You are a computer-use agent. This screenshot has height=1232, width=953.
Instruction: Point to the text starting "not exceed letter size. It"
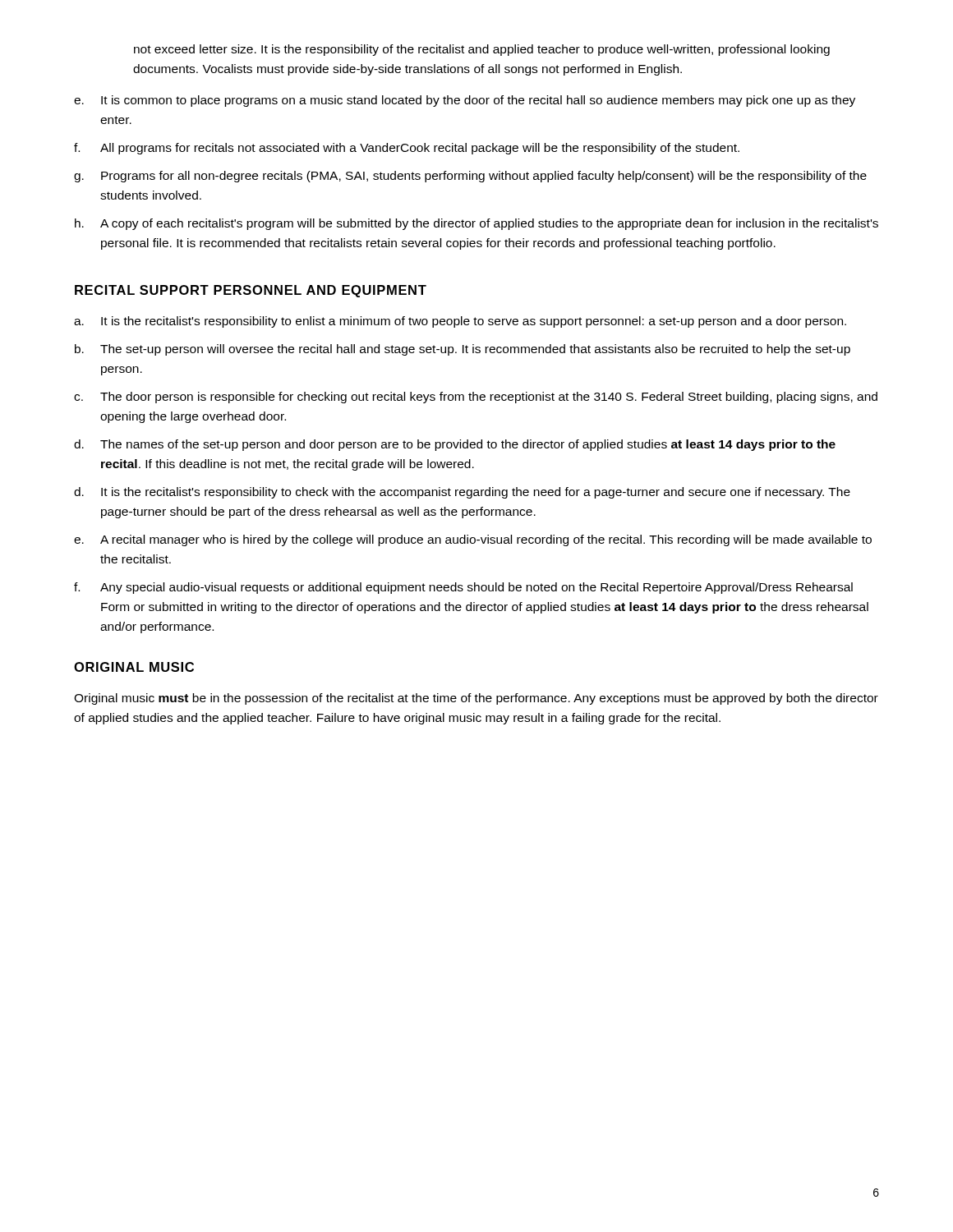[x=482, y=59]
